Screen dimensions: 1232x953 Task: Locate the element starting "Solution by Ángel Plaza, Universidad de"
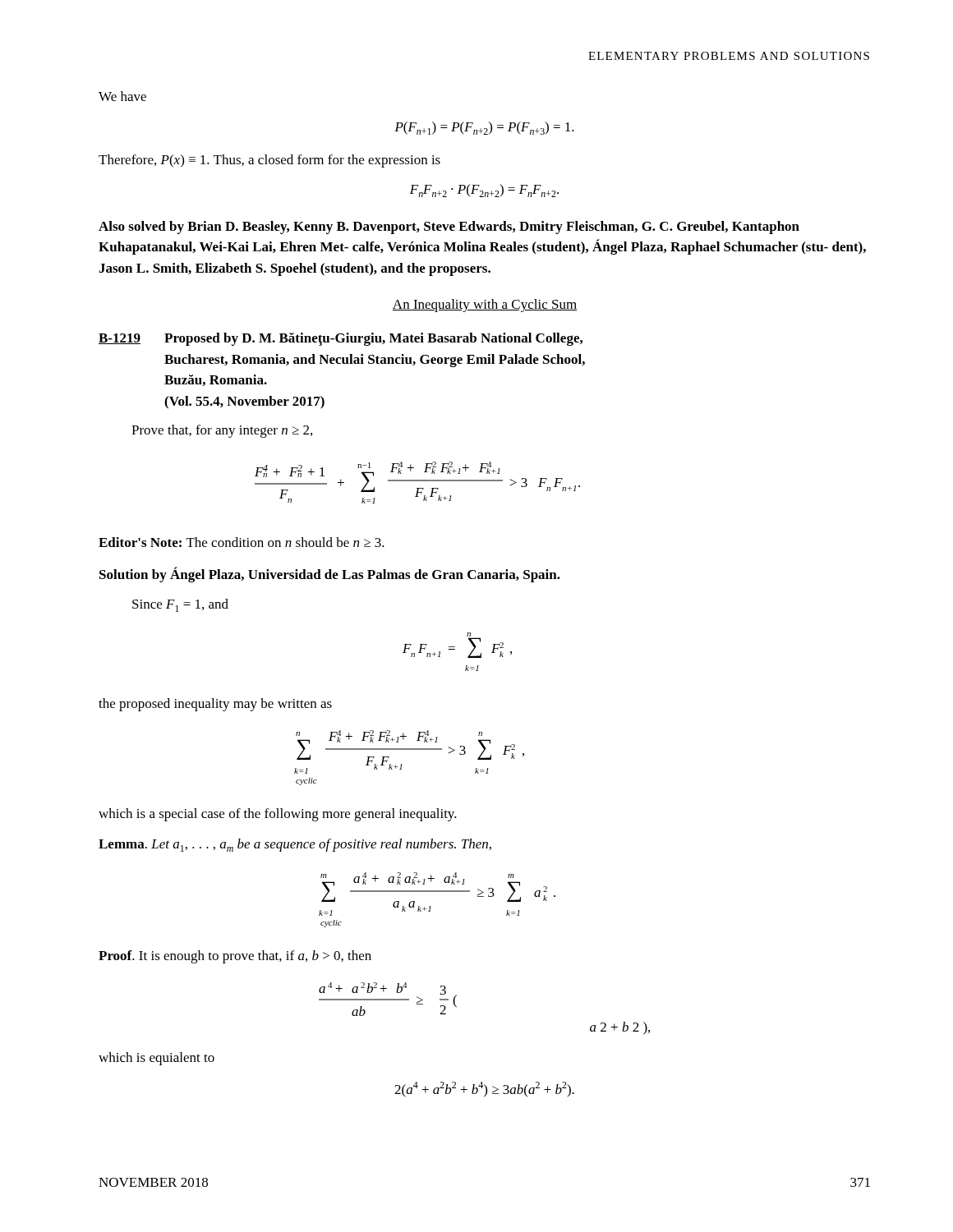pos(329,575)
